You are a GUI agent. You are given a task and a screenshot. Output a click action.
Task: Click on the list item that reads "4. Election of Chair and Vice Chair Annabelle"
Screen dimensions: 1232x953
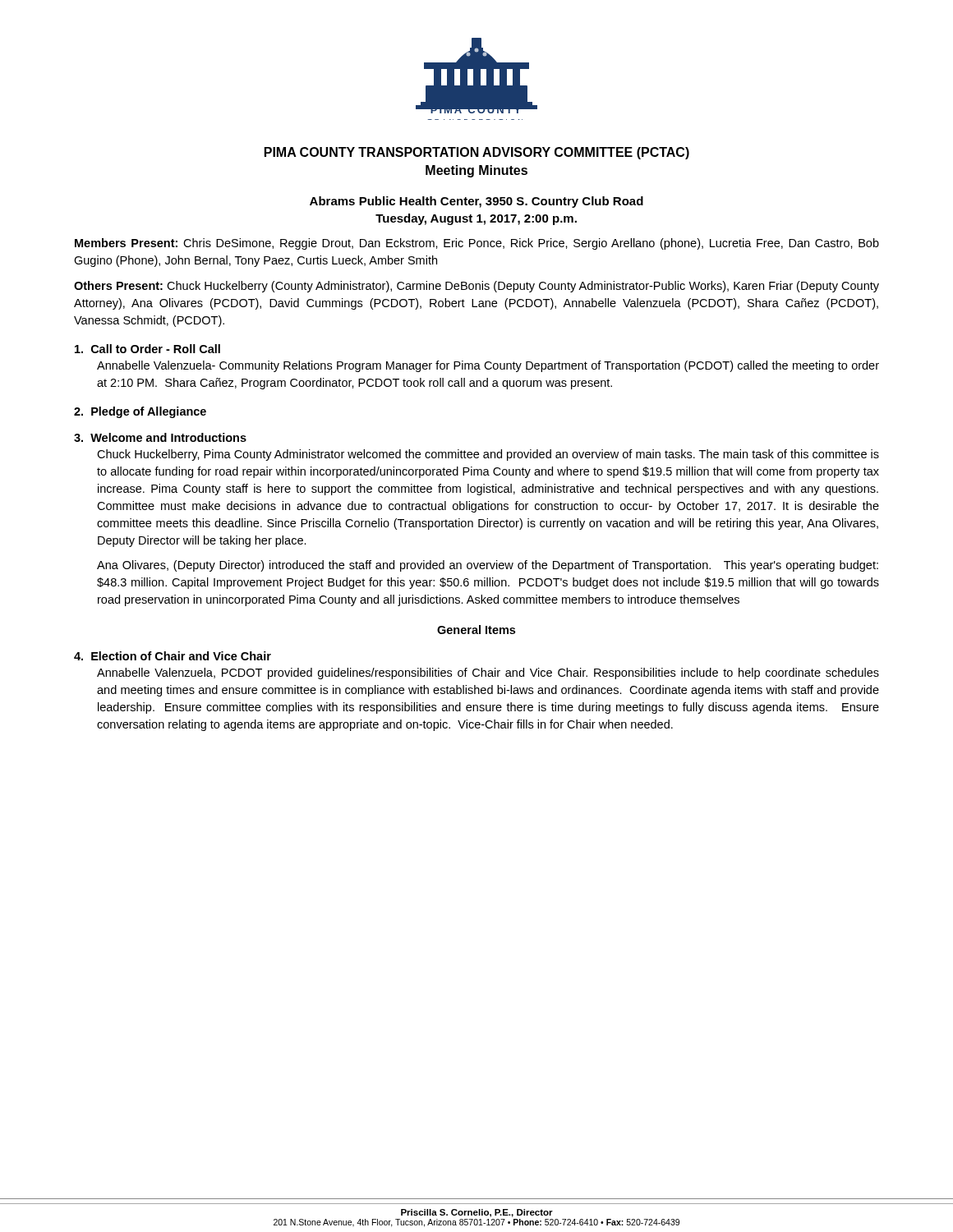[x=476, y=692]
